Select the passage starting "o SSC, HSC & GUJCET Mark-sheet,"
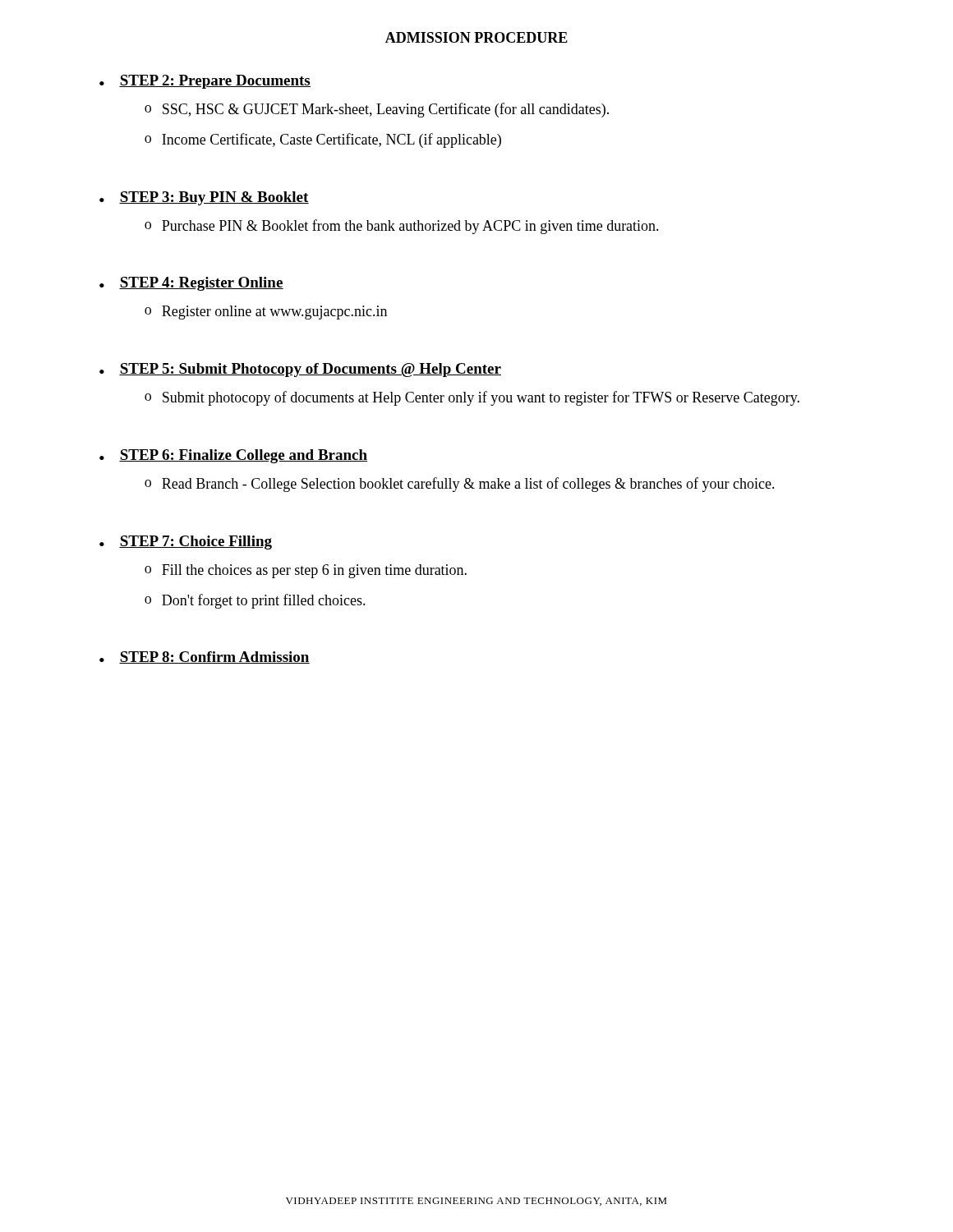This screenshot has width=953, height=1232. tap(377, 110)
